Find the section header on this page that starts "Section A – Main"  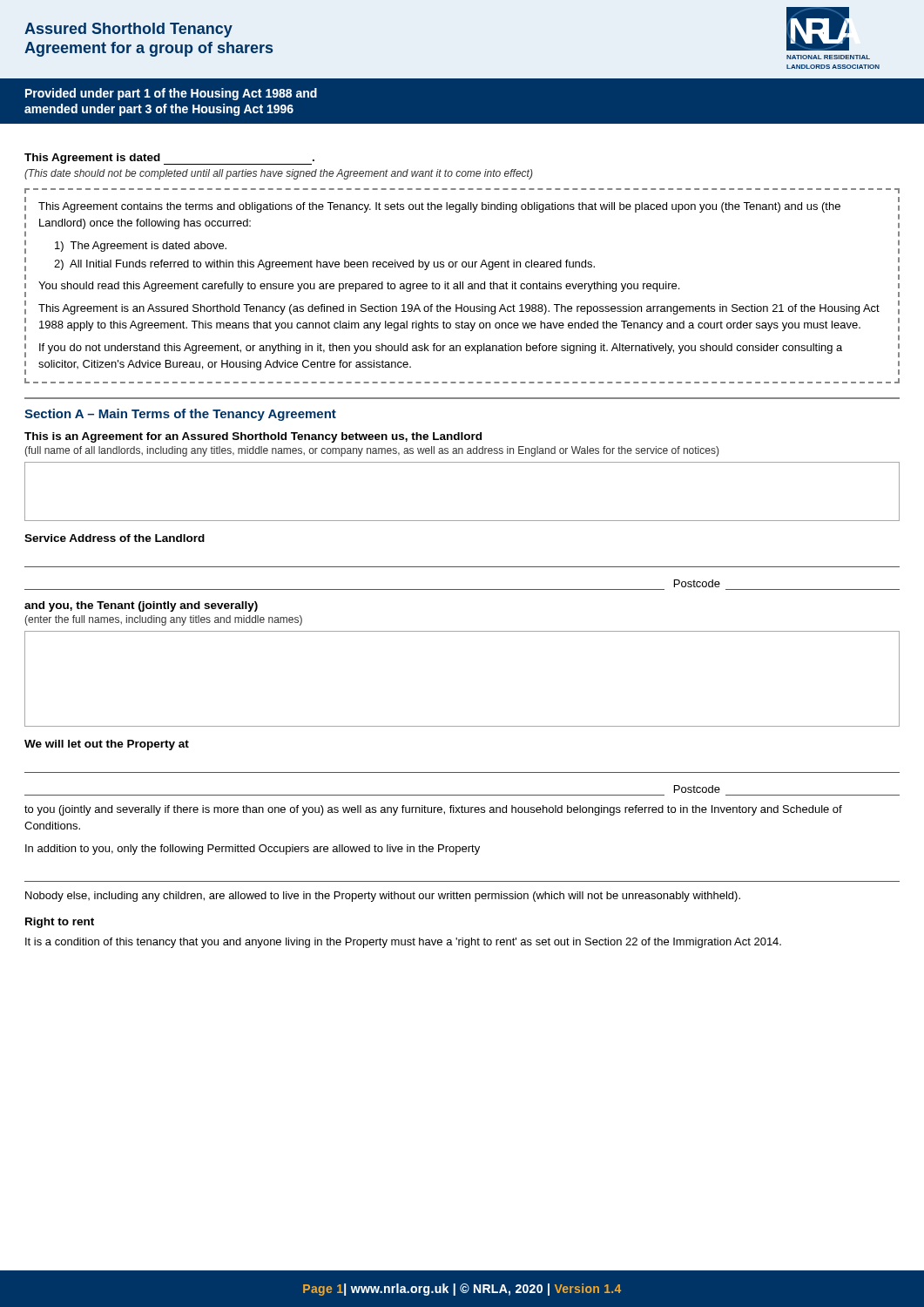coord(180,413)
